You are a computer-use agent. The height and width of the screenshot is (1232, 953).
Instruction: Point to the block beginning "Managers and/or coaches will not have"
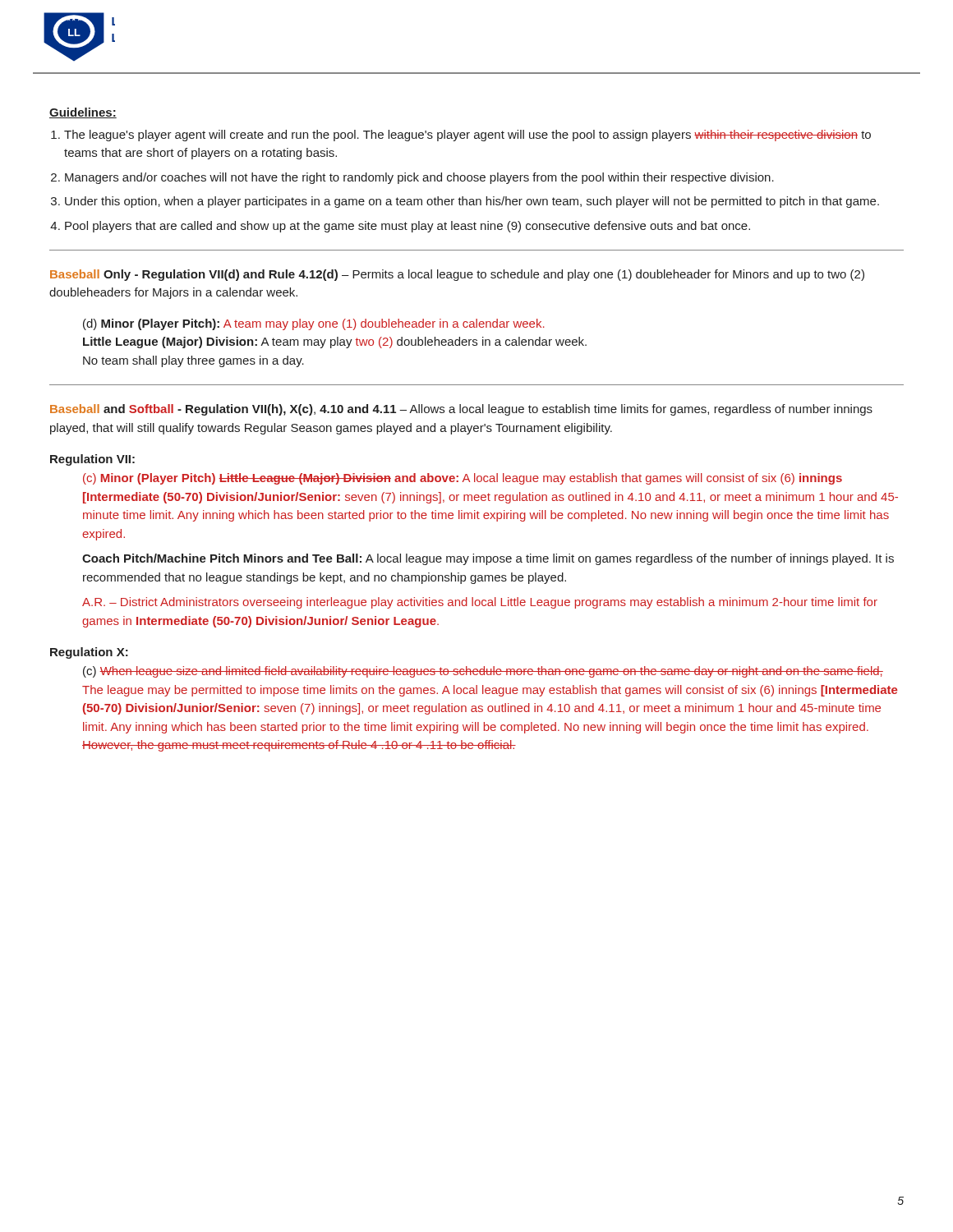click(484, 177)
